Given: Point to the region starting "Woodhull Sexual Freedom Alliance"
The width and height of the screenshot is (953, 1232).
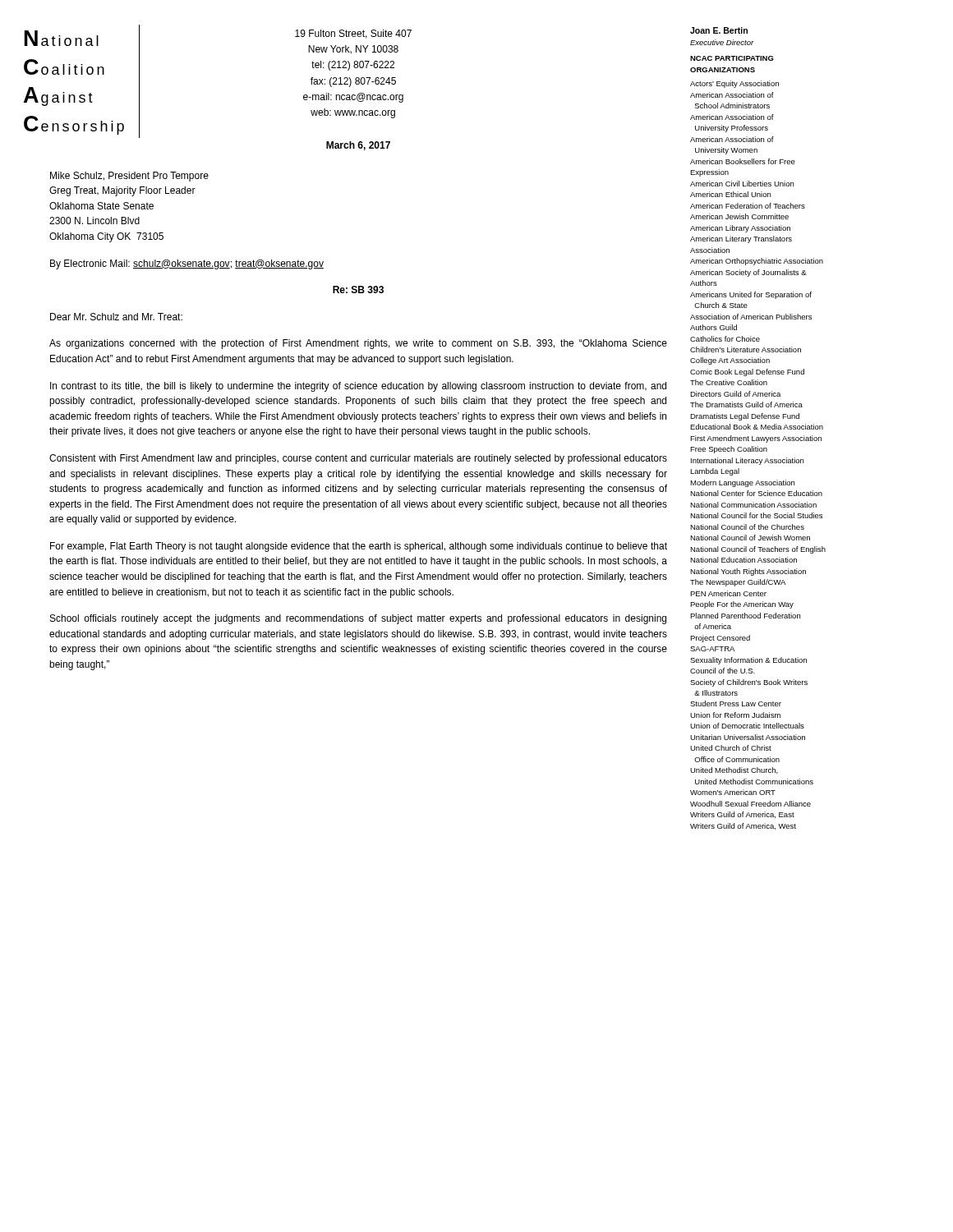Looking at the screenshot, I should click(751, 804).
